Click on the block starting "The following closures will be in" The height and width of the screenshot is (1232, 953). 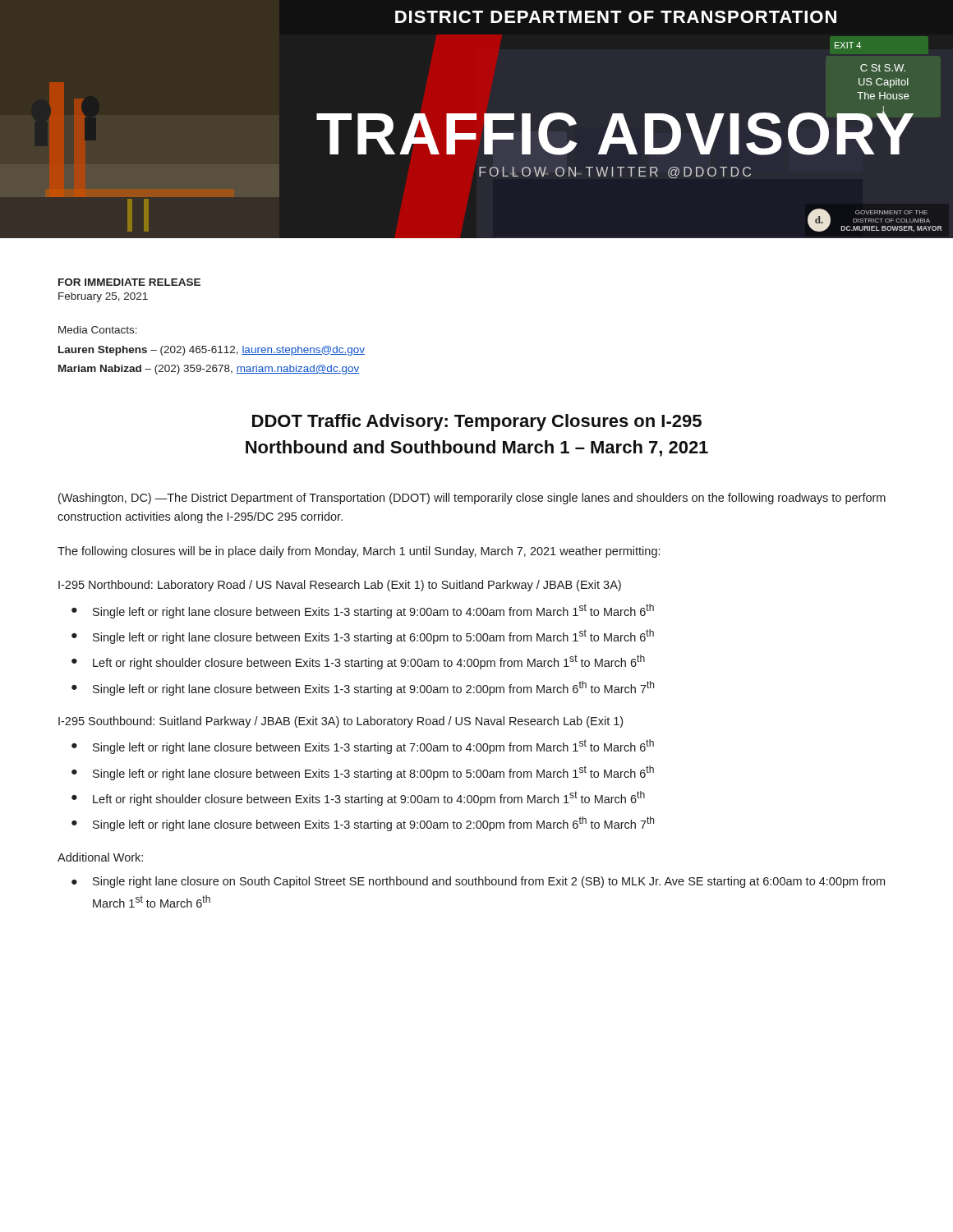[x=359, y=551]
